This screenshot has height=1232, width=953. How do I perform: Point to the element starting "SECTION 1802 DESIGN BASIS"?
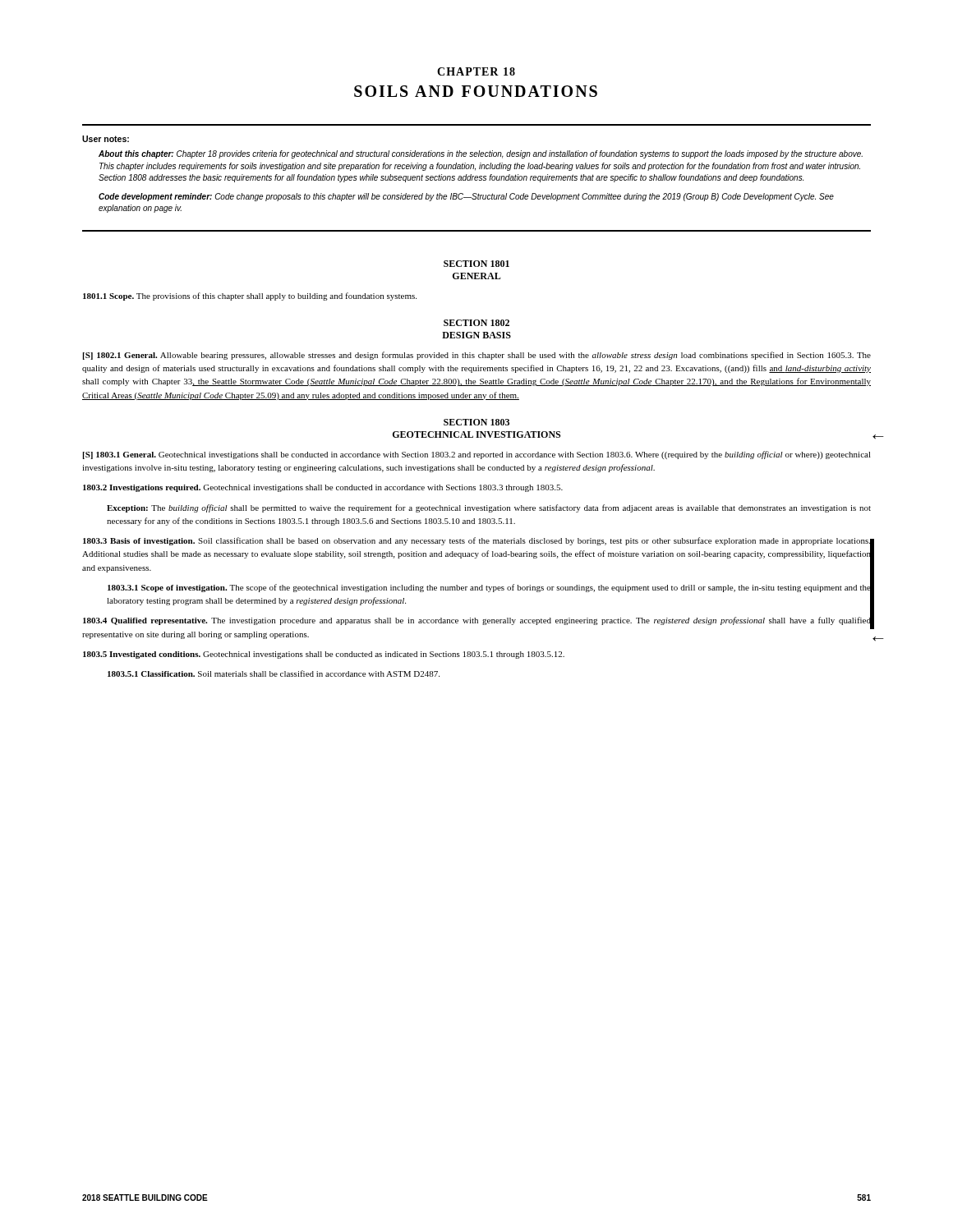pyautogui.click(x=476, y=329)
